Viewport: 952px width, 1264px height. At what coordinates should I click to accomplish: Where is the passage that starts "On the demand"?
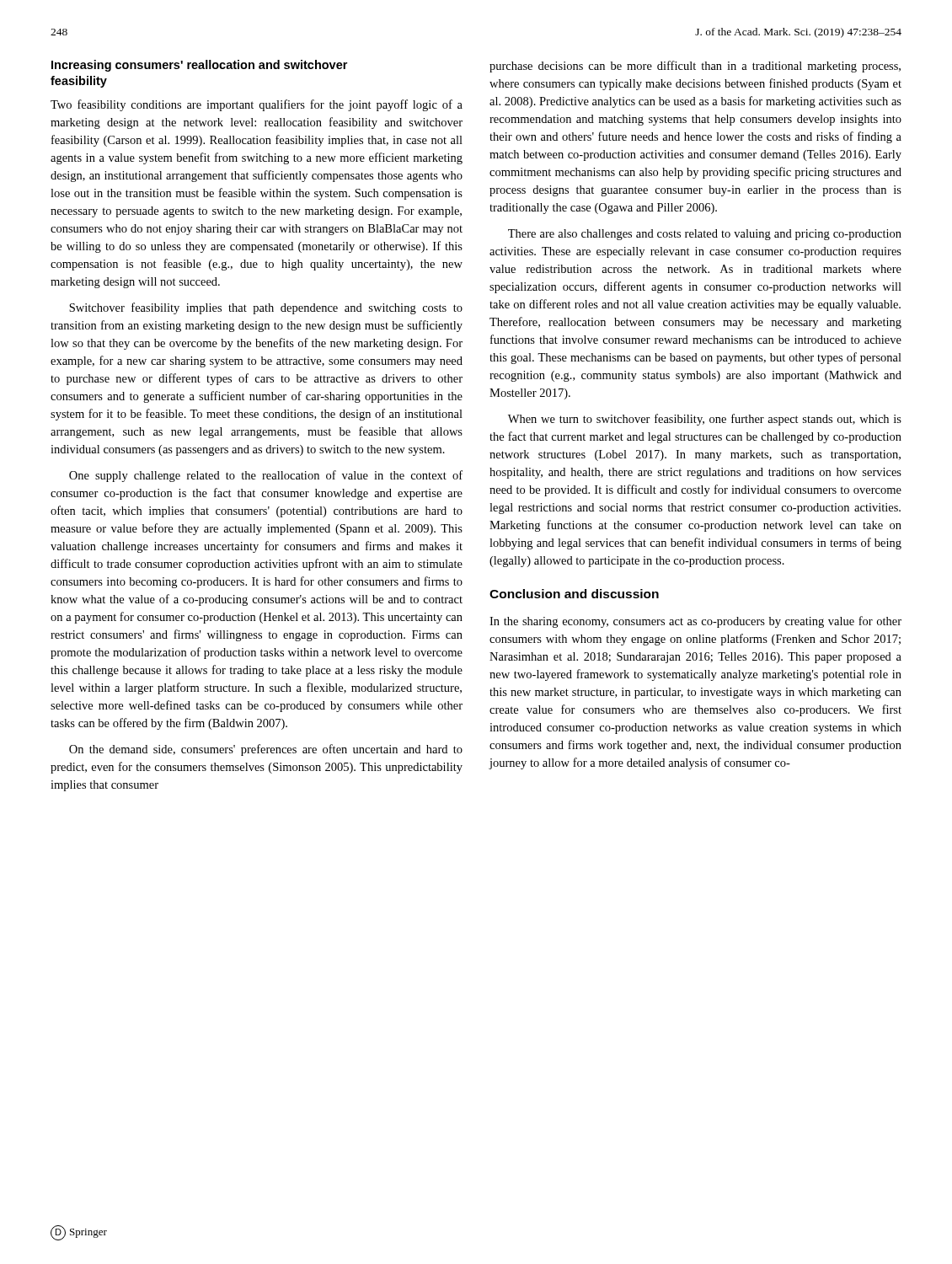[x=257, y=768]
